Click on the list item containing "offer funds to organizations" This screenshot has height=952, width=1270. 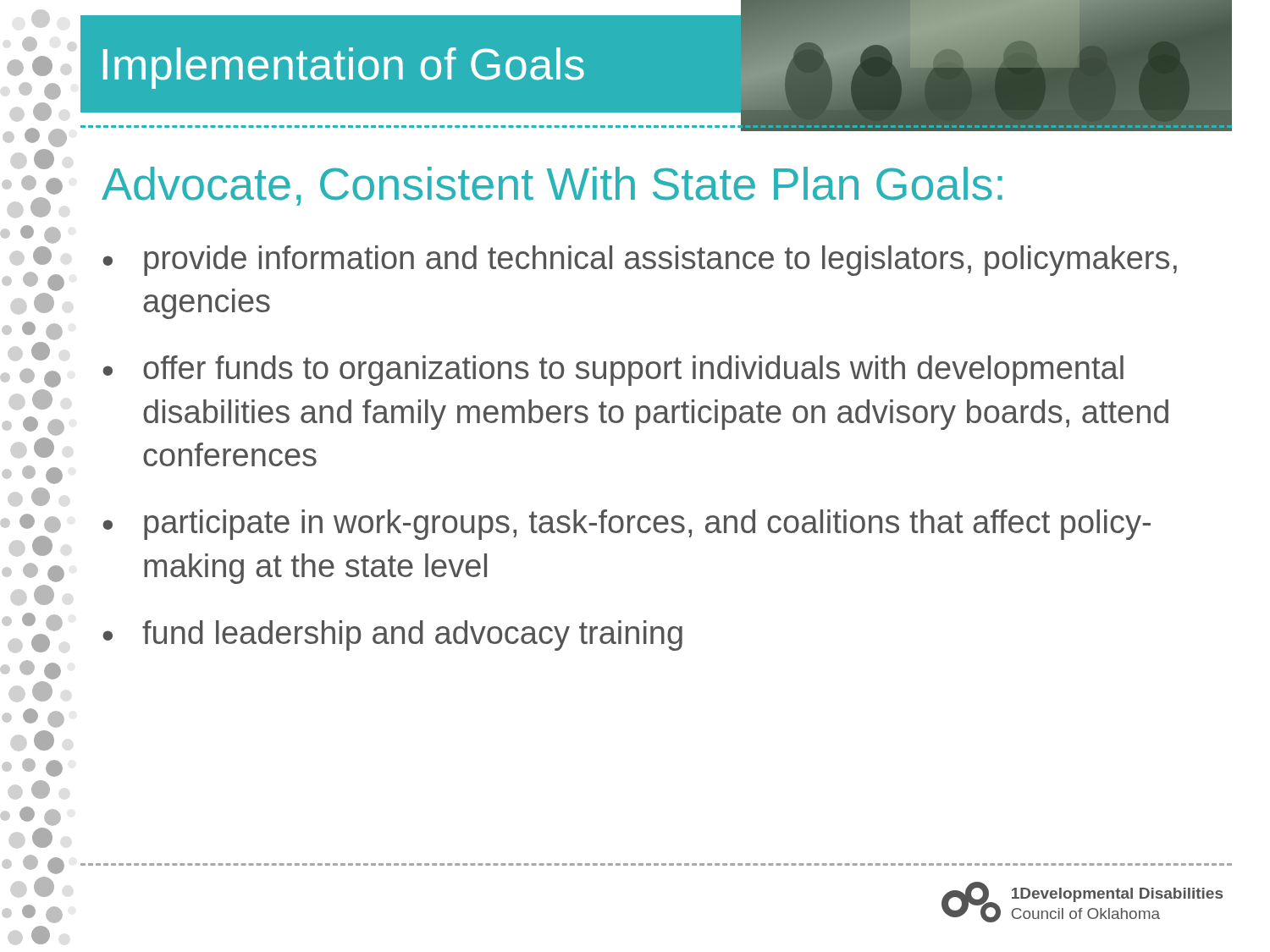click(x=656, y=412)
